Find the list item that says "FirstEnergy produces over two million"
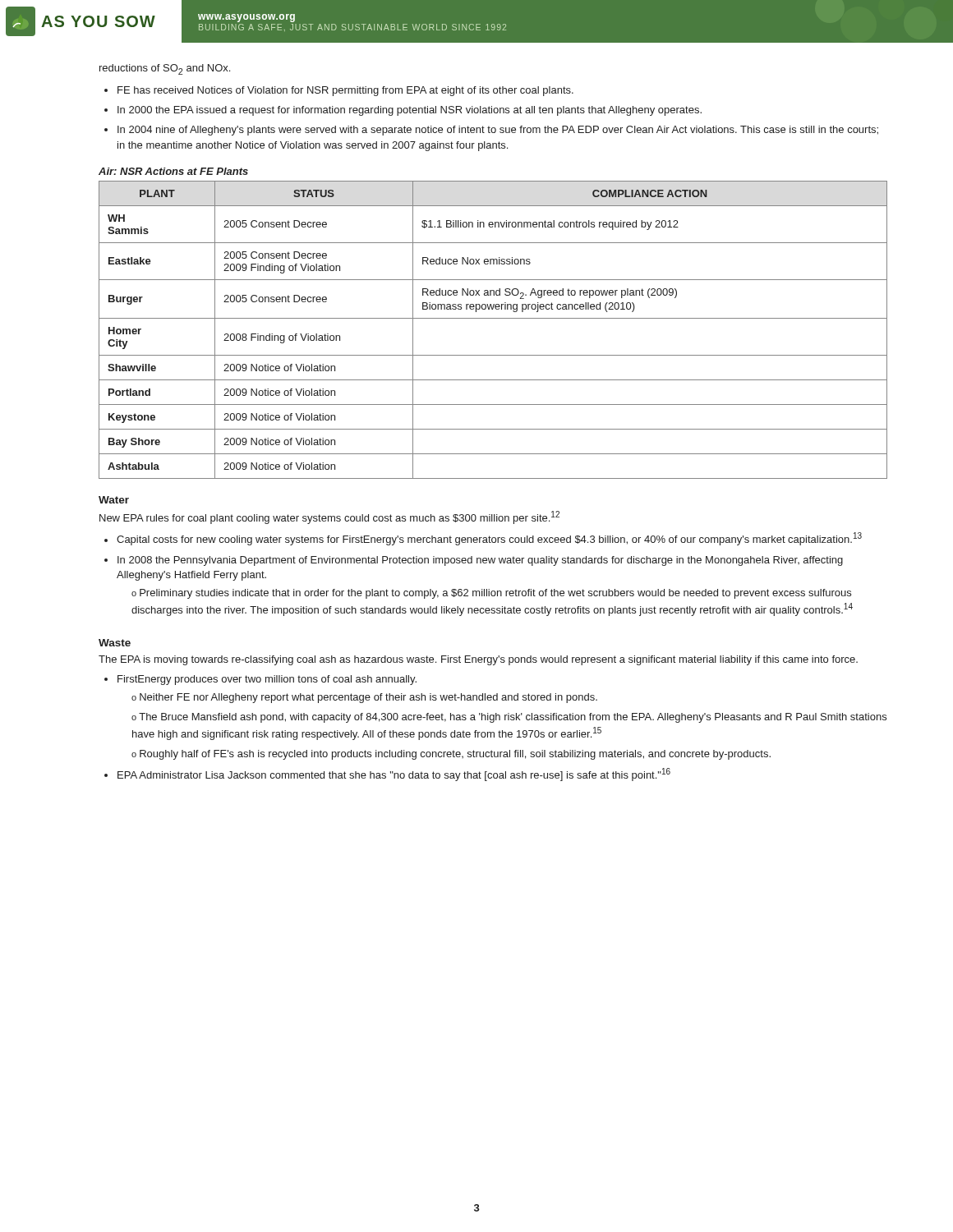 [x=502, y=717]
